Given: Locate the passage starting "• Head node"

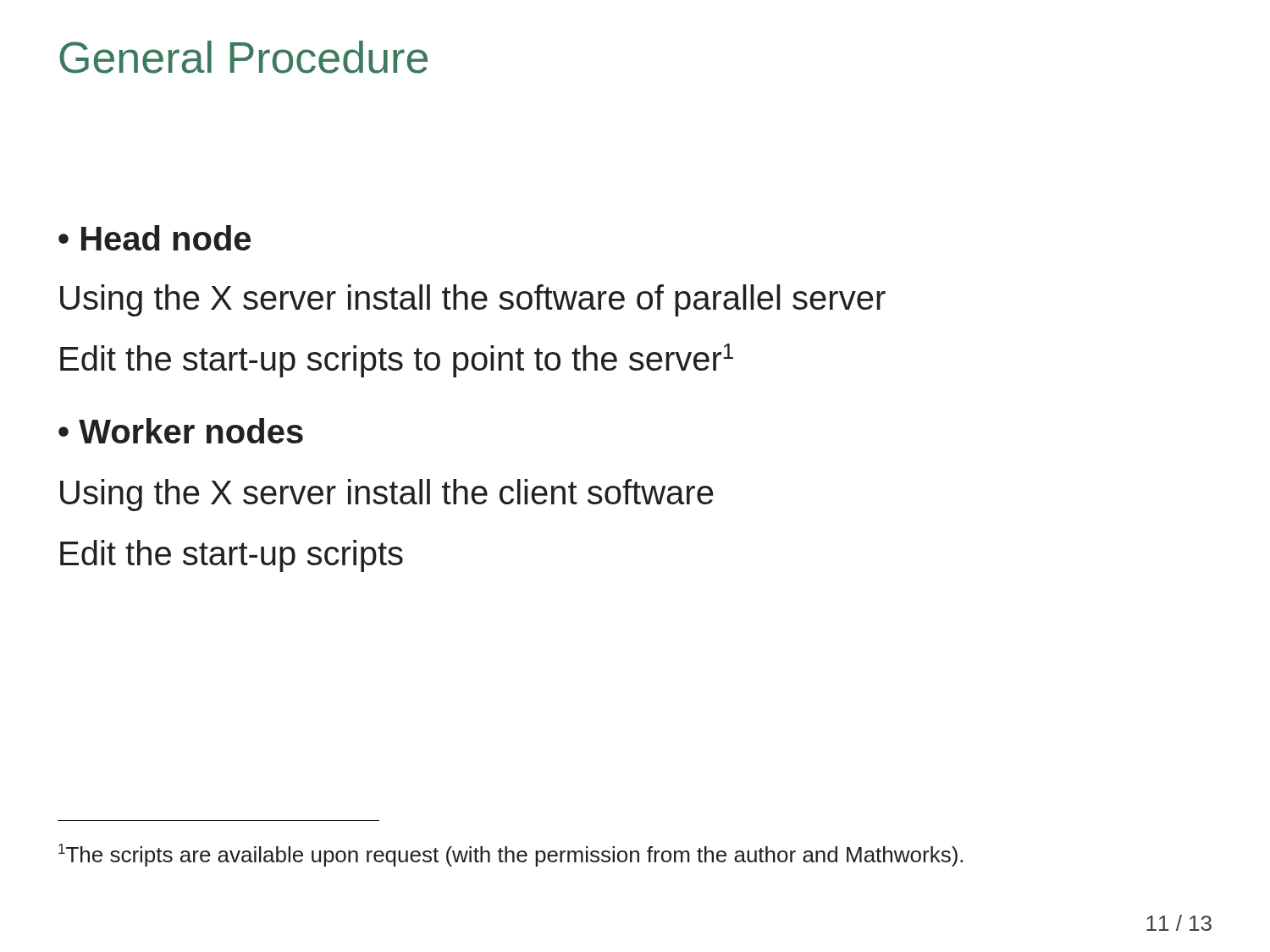Looking at the screenshot, I should (155, 239).
